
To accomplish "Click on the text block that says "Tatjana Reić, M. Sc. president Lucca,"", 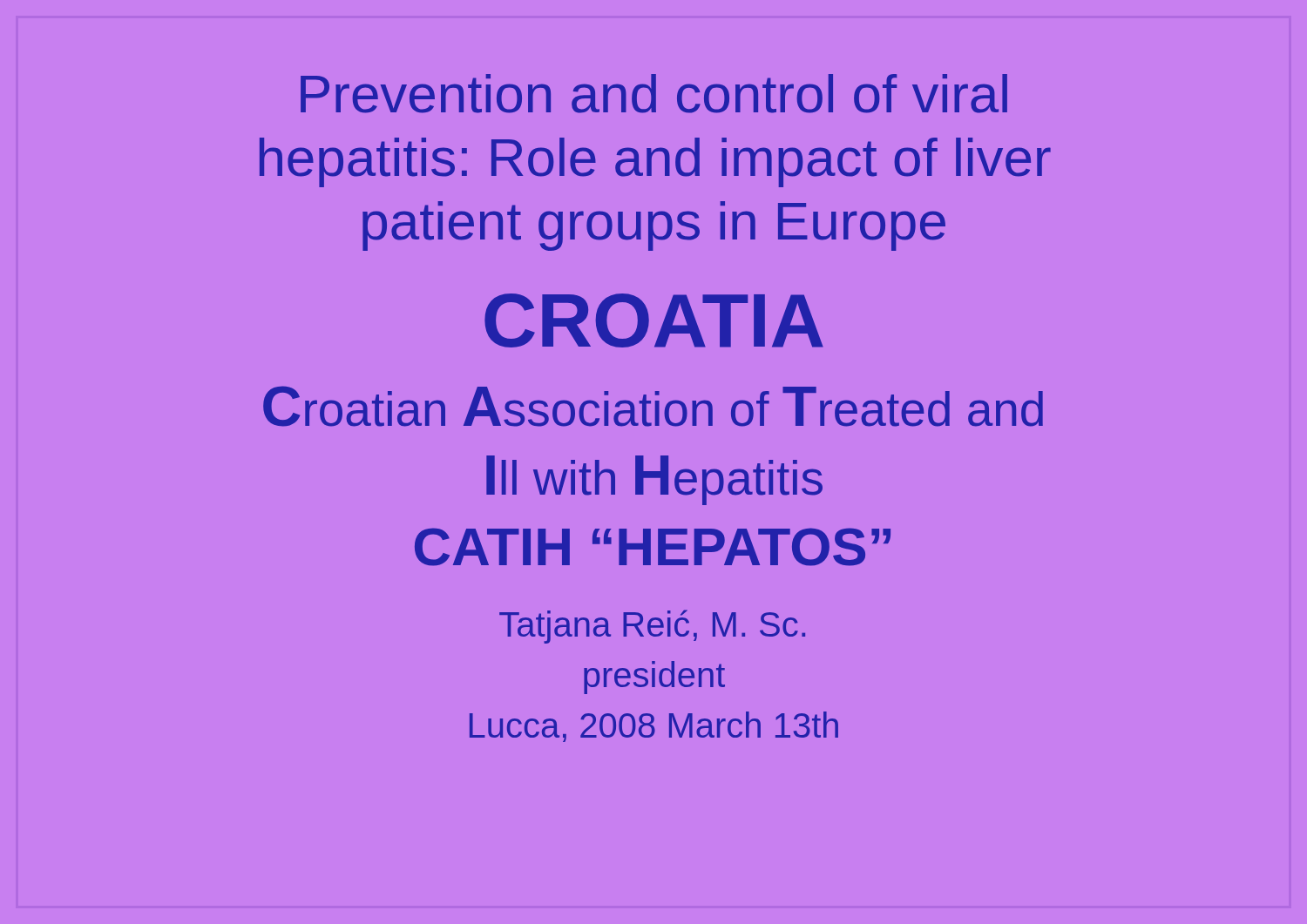I will (654, 675).
